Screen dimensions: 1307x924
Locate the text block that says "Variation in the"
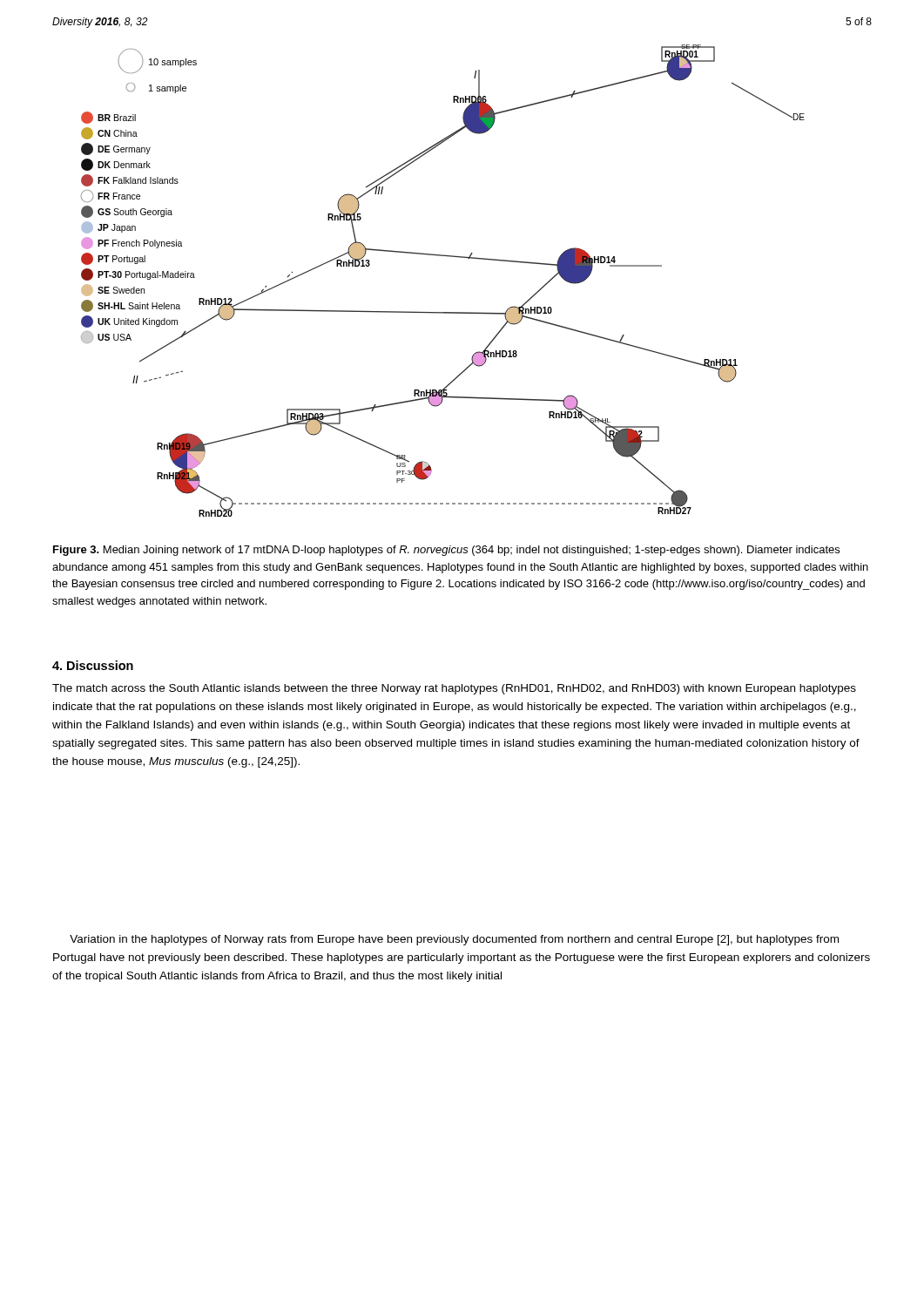click(462, 958)
